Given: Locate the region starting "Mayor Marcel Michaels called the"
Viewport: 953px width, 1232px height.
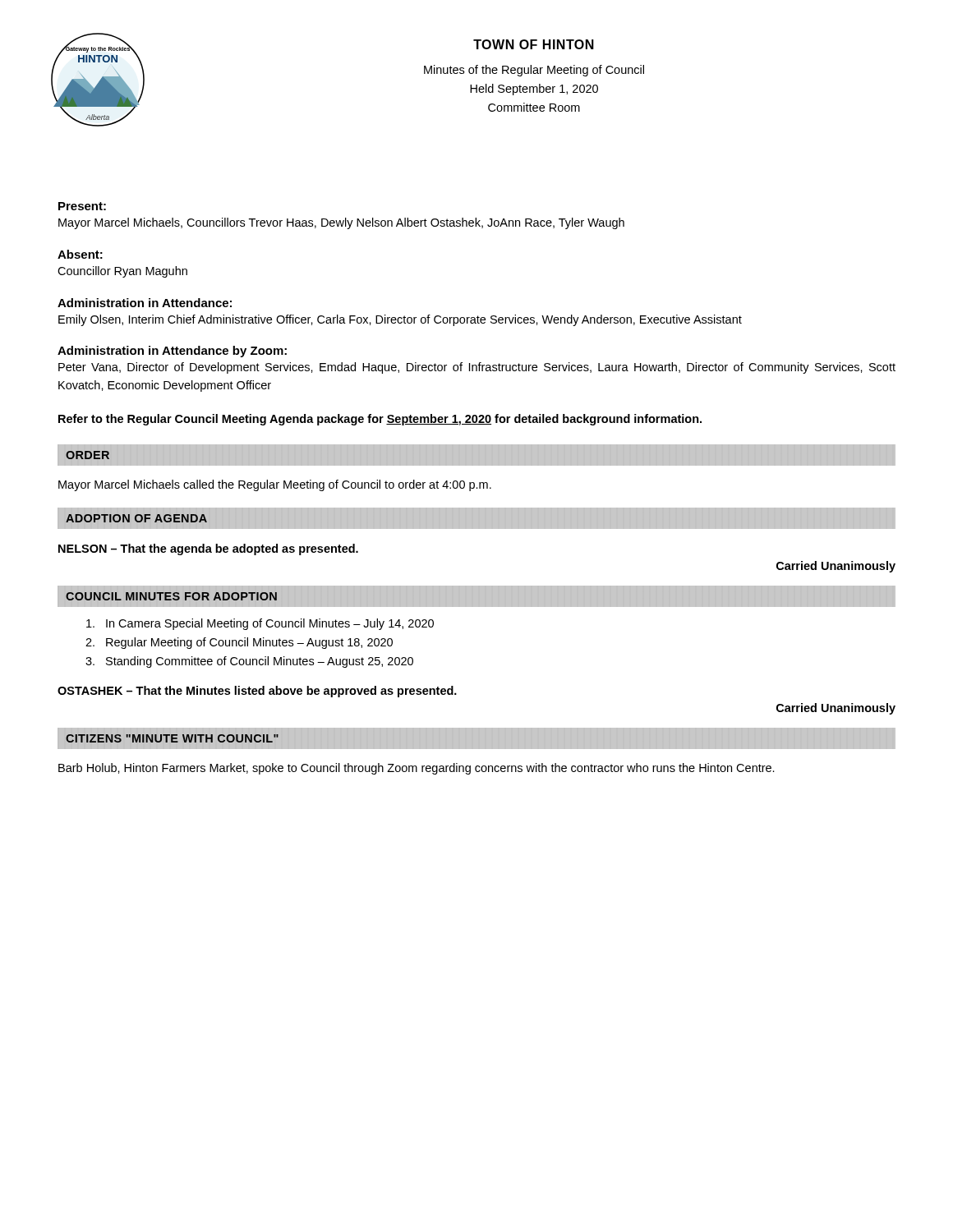Looking at the screenshot, I should coord(275,485).
